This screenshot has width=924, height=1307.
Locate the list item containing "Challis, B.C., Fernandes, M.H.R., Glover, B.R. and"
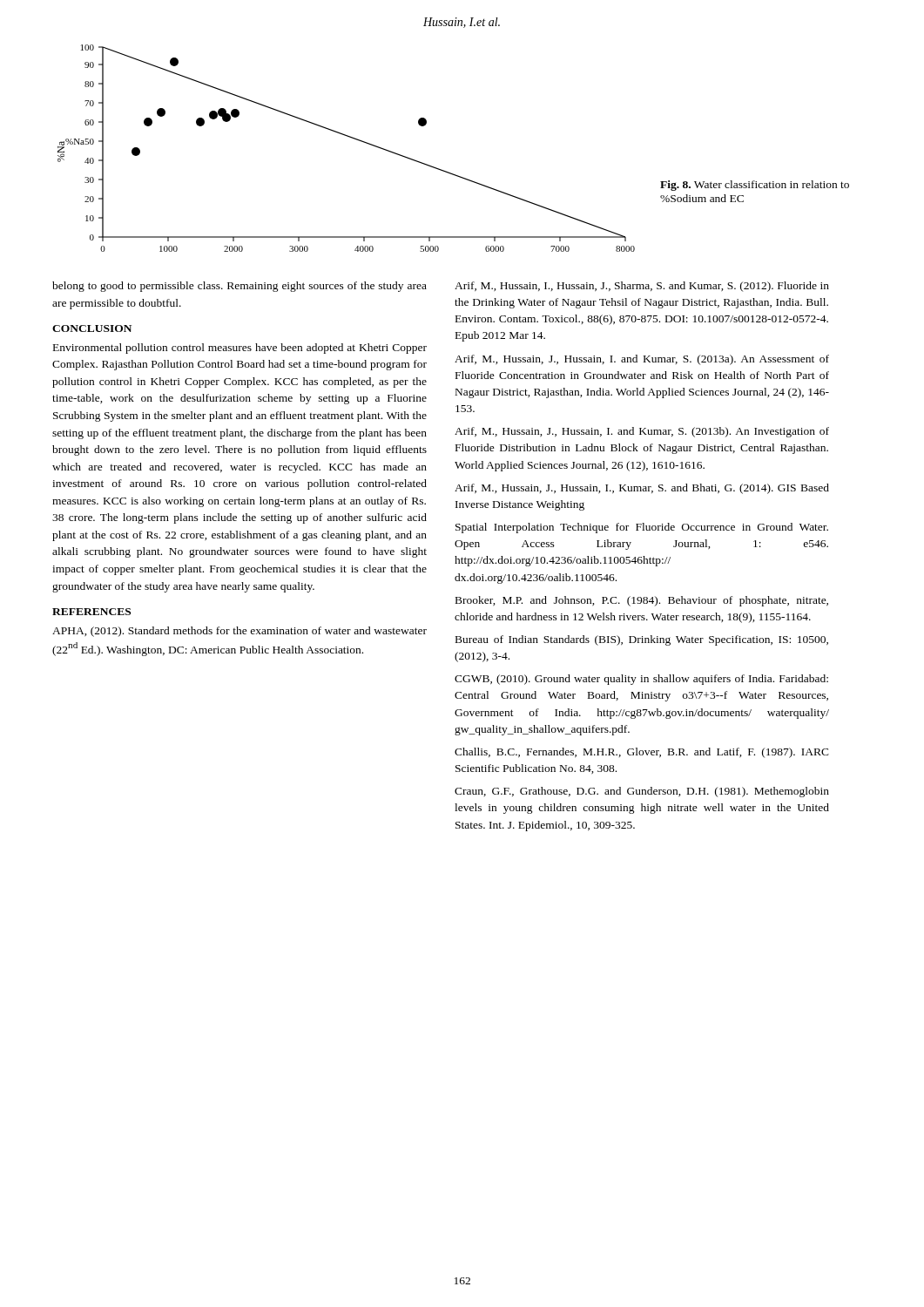click(642, 760)
